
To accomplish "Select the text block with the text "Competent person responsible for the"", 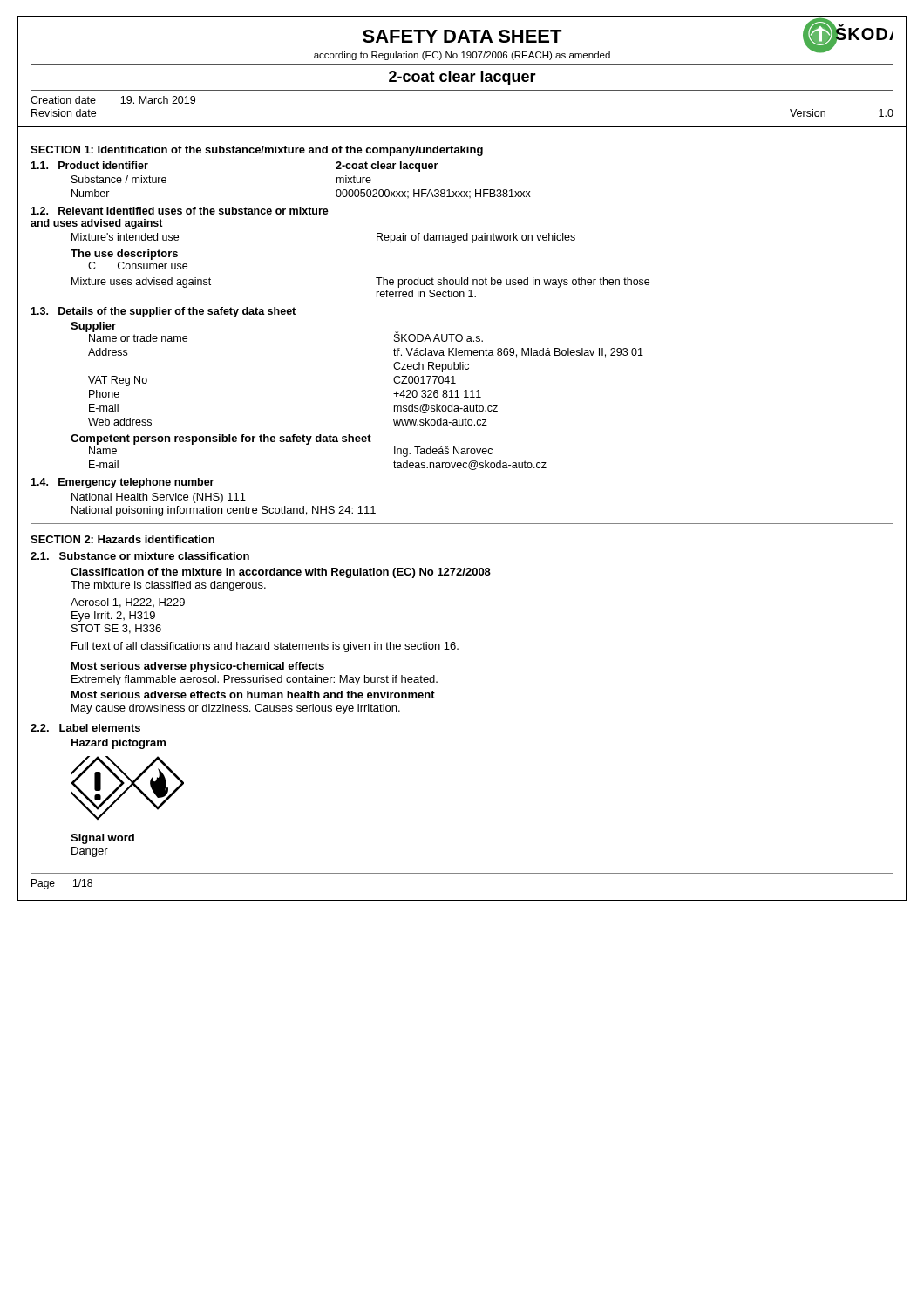I will tap(462, 451).
